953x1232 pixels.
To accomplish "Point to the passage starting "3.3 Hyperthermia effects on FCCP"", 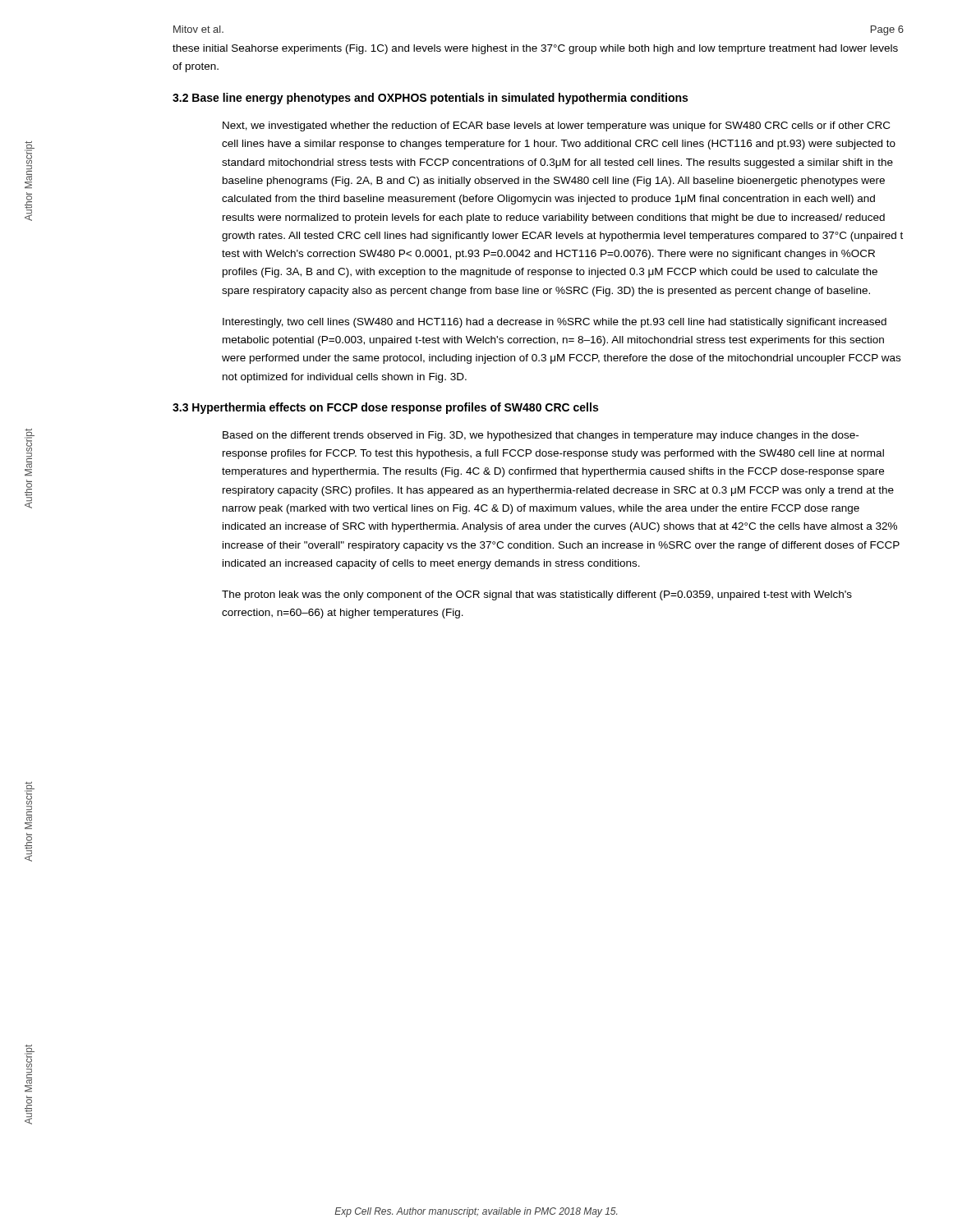I will tap(386, 407).
